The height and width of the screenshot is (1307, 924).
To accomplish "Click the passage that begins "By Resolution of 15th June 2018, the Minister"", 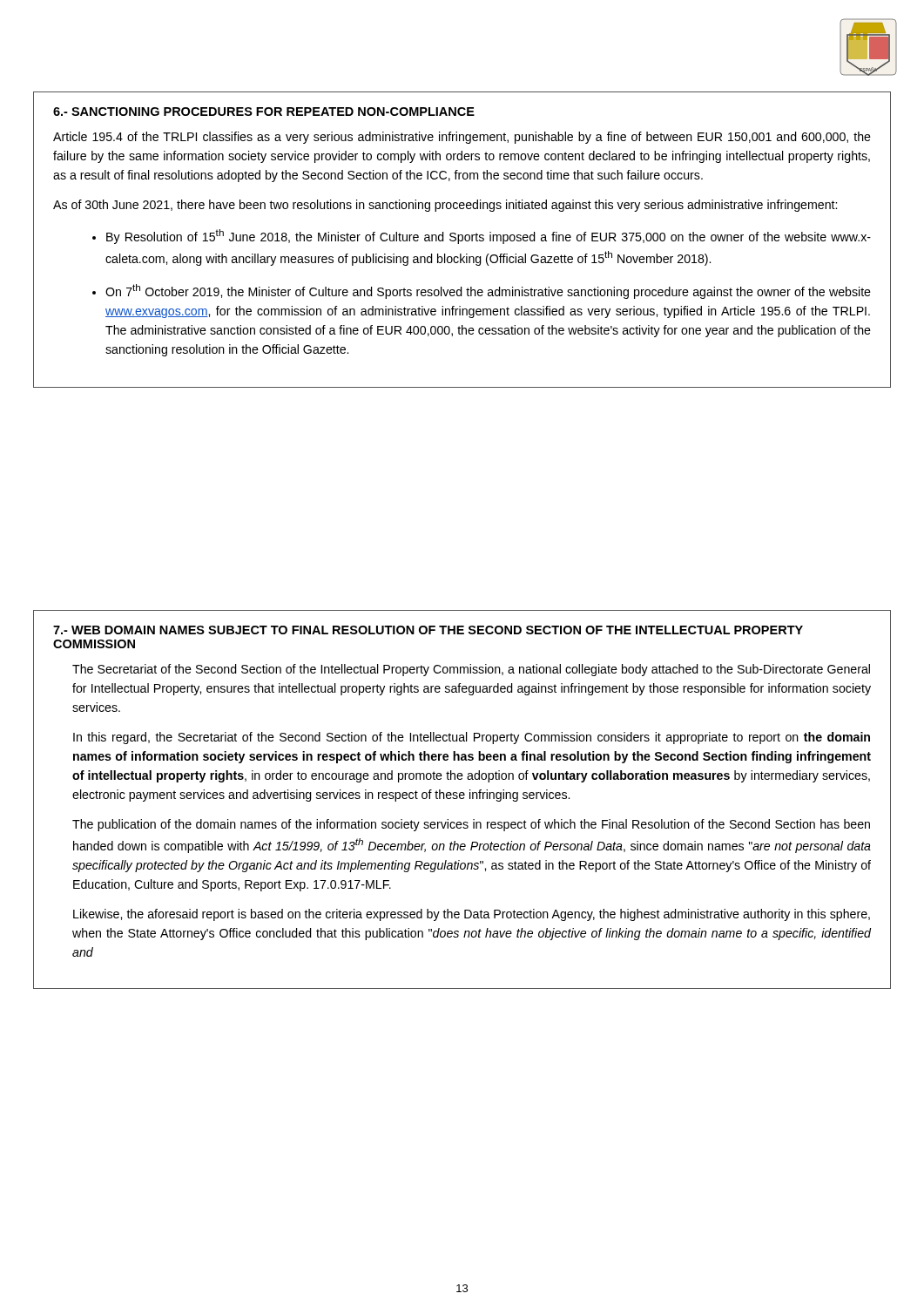I will [x=488, y=246].
